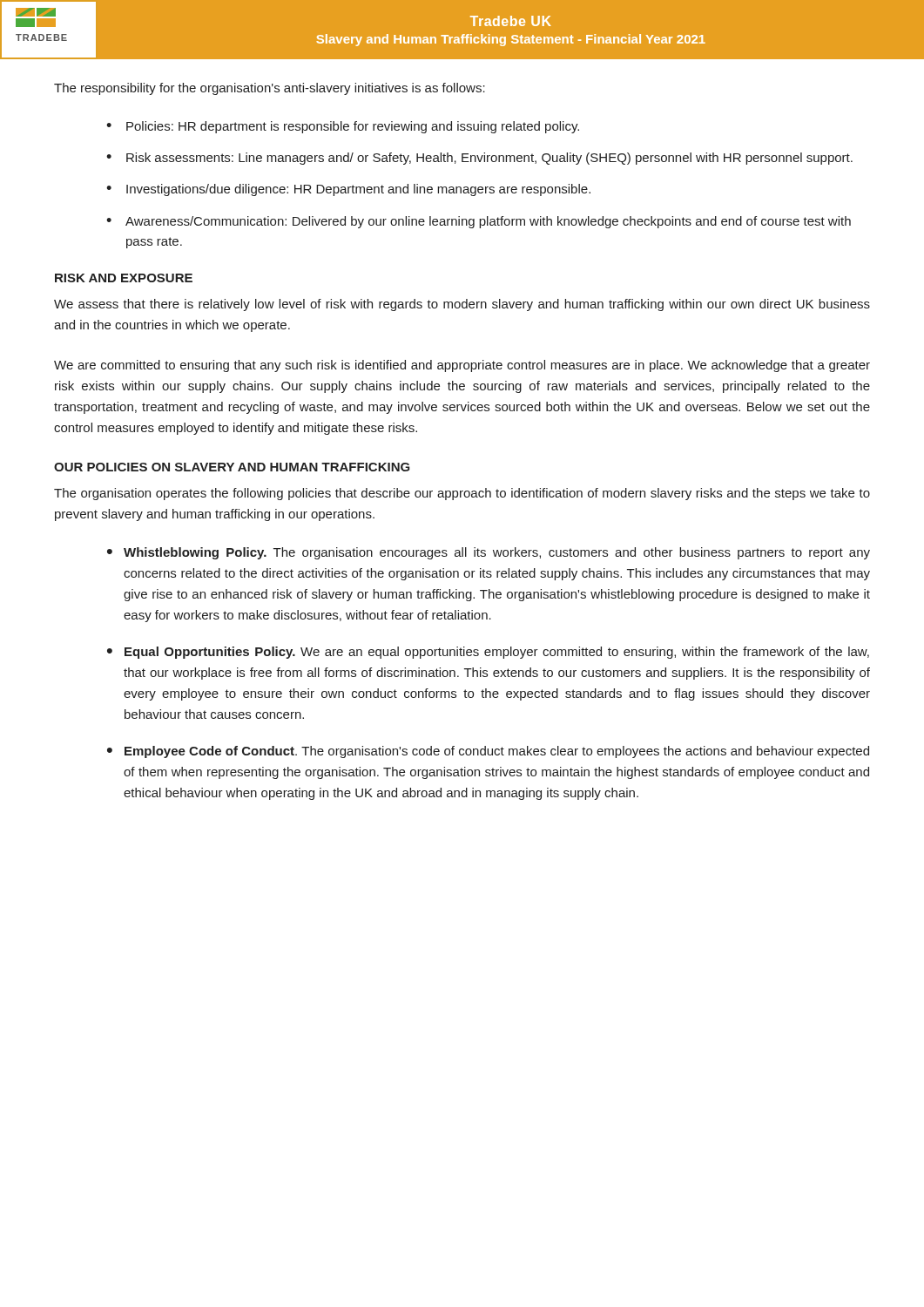924x1307 pixels.
Task: Where is the passage that starts "• Policies: HR department is responsible"?
Action: pyautogui.click(x=343, y=126)
